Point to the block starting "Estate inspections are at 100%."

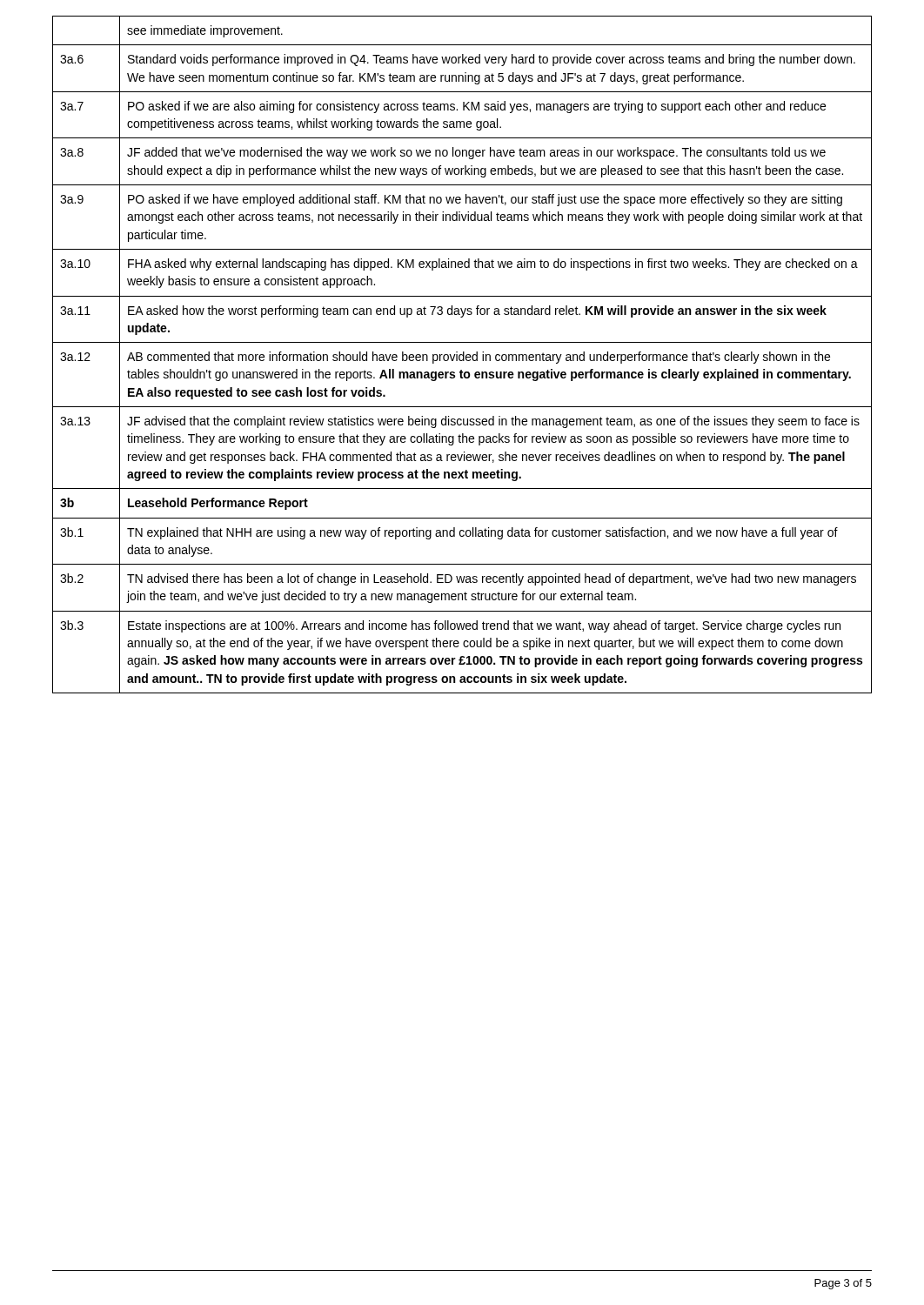pos(495,652)
